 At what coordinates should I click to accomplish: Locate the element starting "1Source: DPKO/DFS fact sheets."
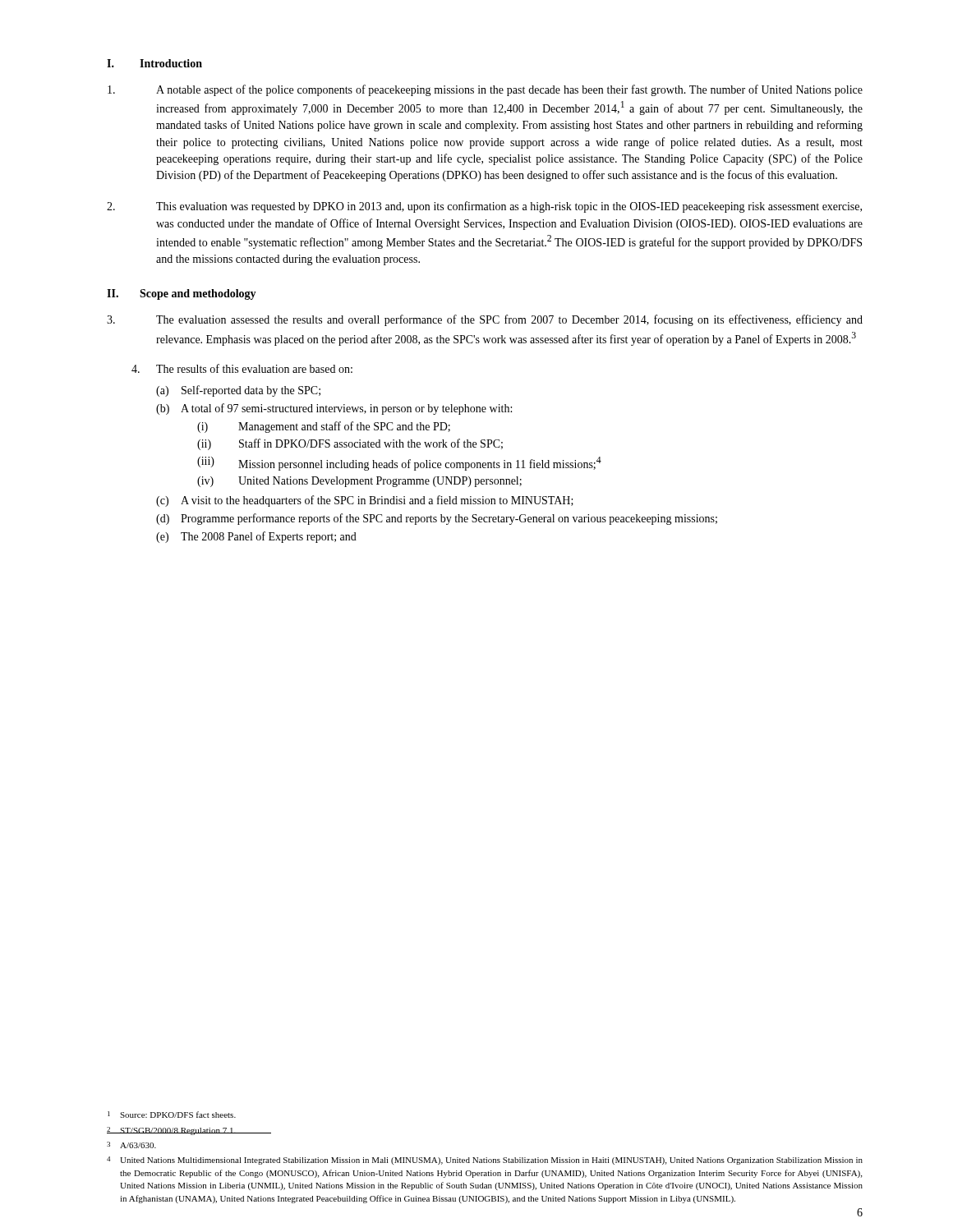(171, 1115)
